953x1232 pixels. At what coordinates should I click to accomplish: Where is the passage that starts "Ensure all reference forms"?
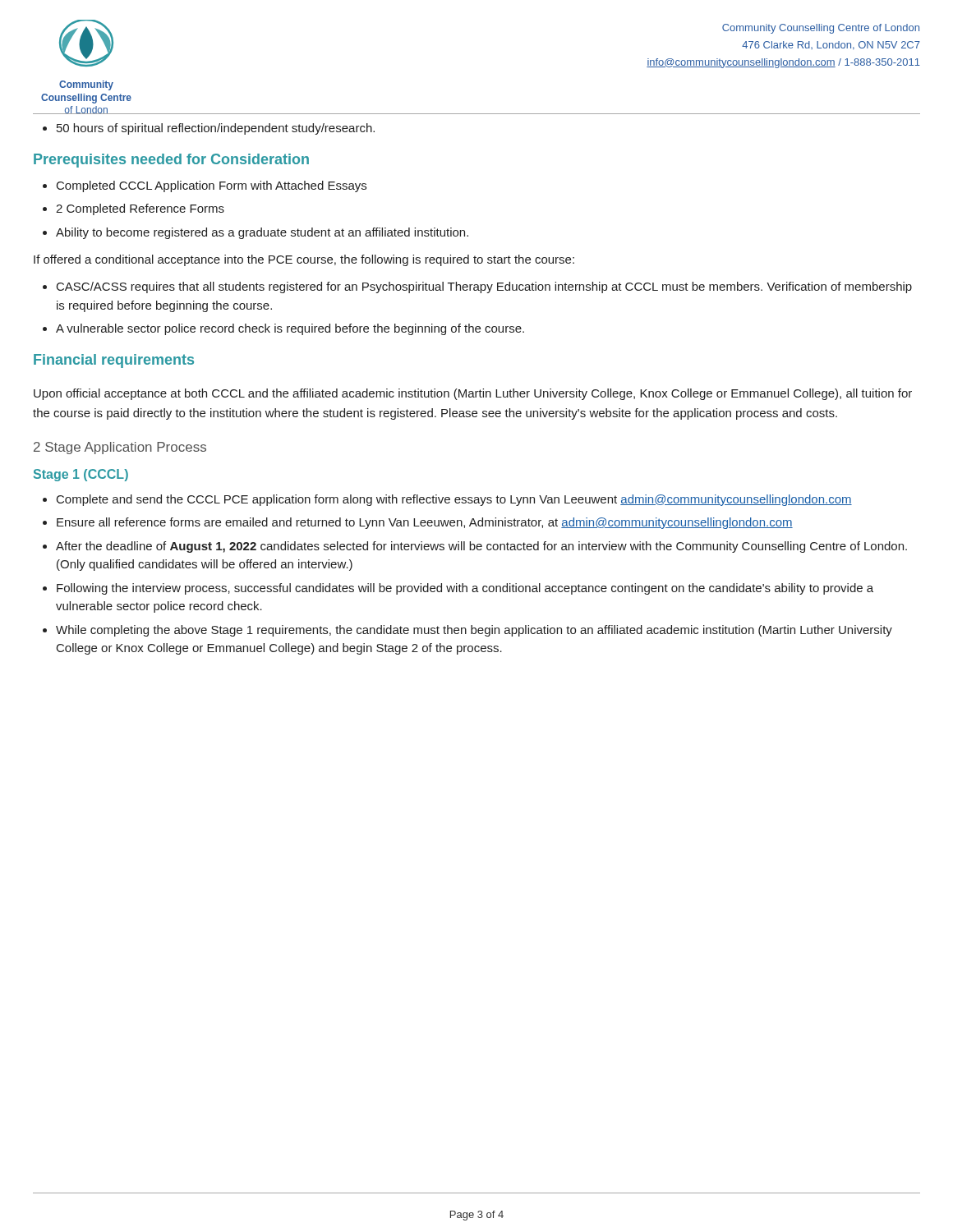pos(476,523)
